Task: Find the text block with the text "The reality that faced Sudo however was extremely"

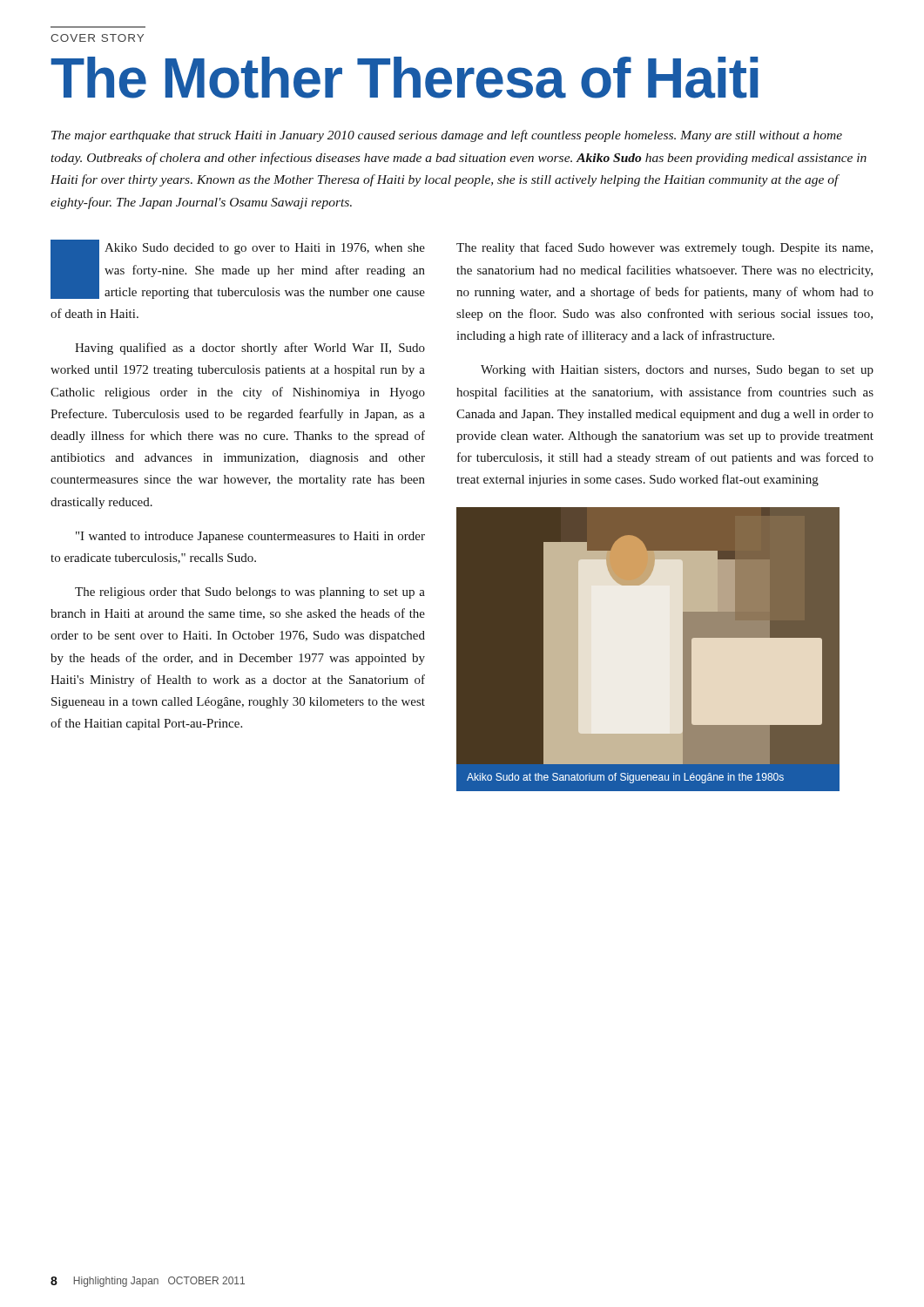Action: 665,292
